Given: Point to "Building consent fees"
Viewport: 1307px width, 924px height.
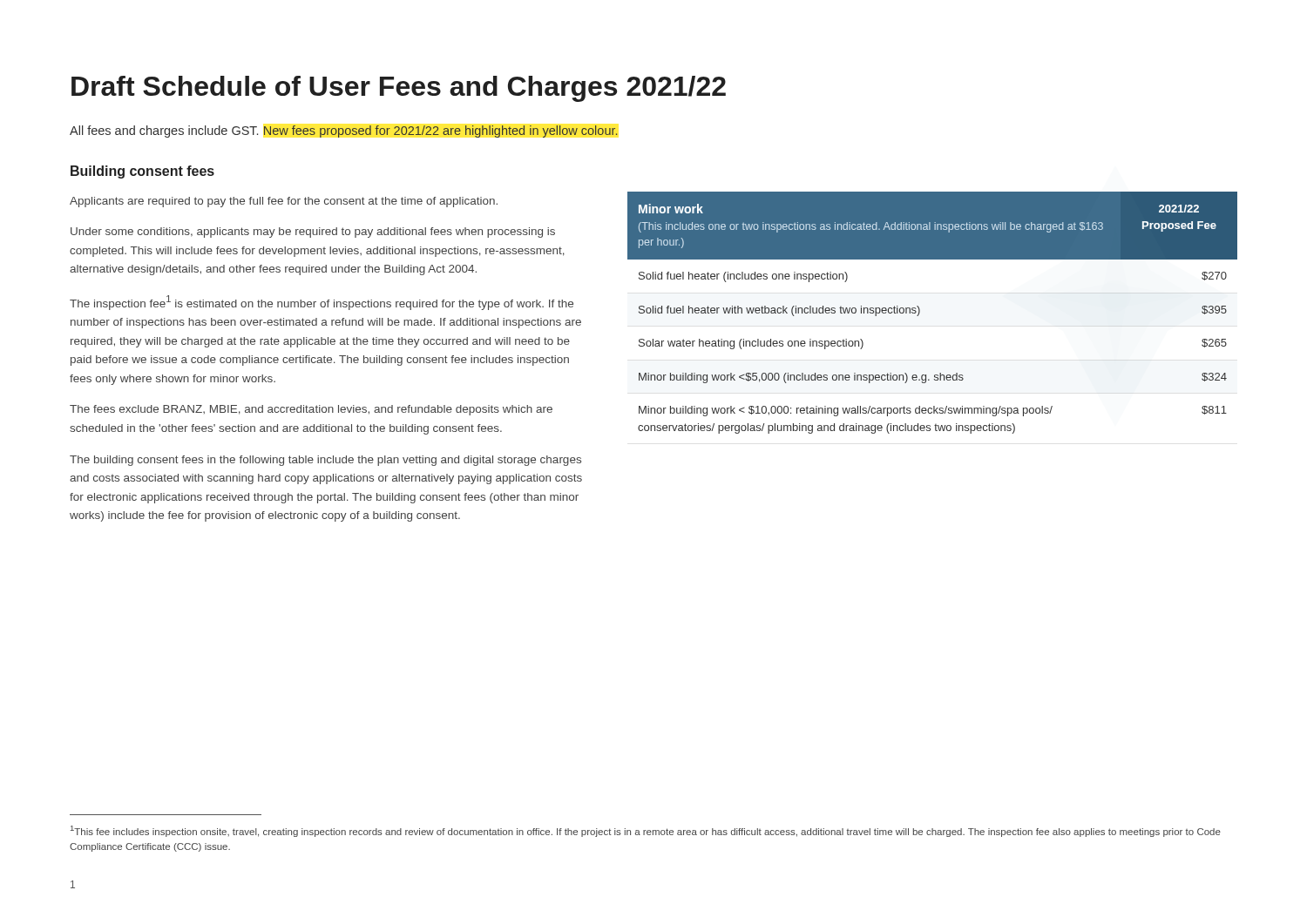Looking at the screenshot, I should pyautogui.click(x=142, y=171).
